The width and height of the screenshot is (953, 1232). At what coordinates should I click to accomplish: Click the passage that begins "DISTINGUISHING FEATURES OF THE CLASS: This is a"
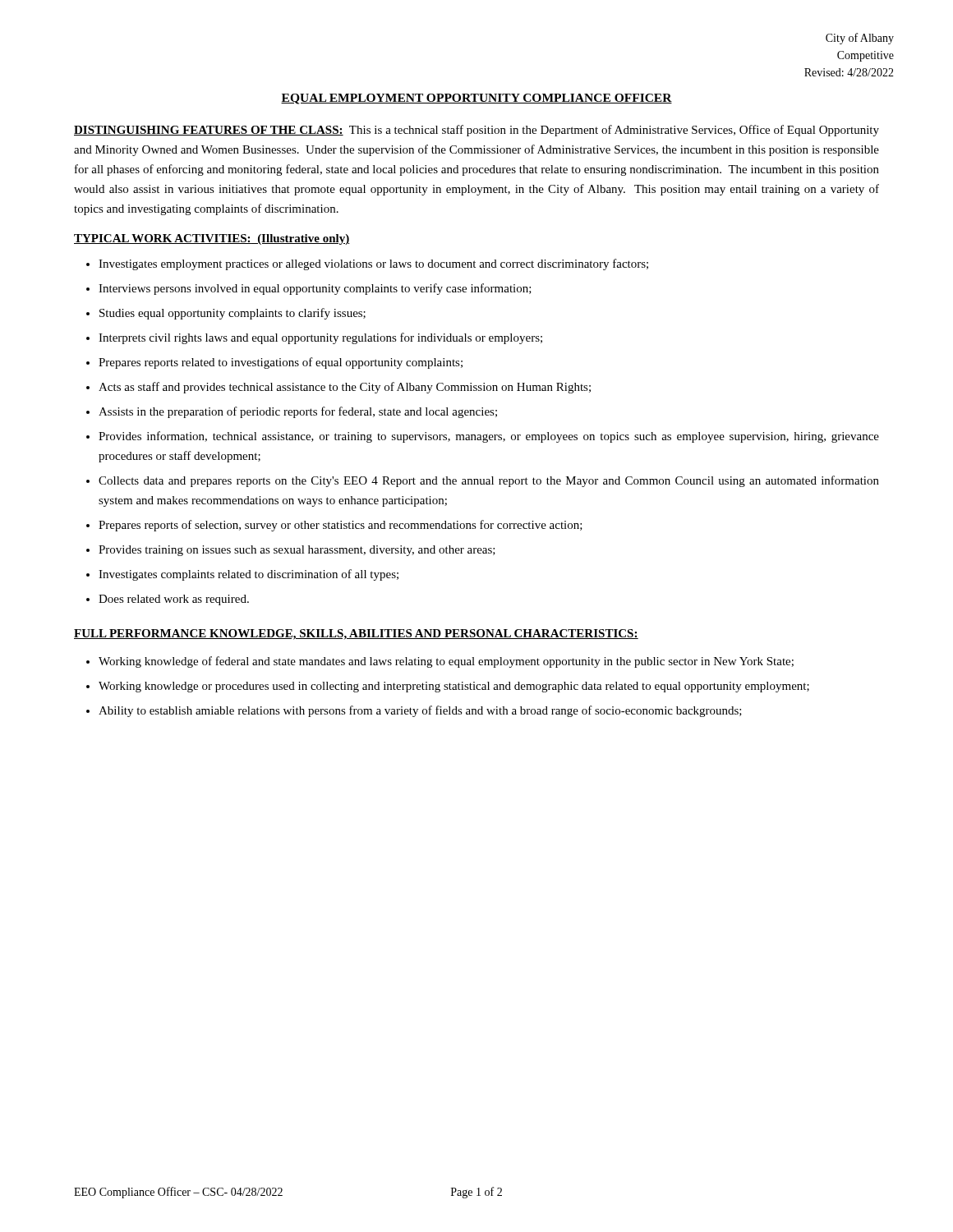point(476,169)
